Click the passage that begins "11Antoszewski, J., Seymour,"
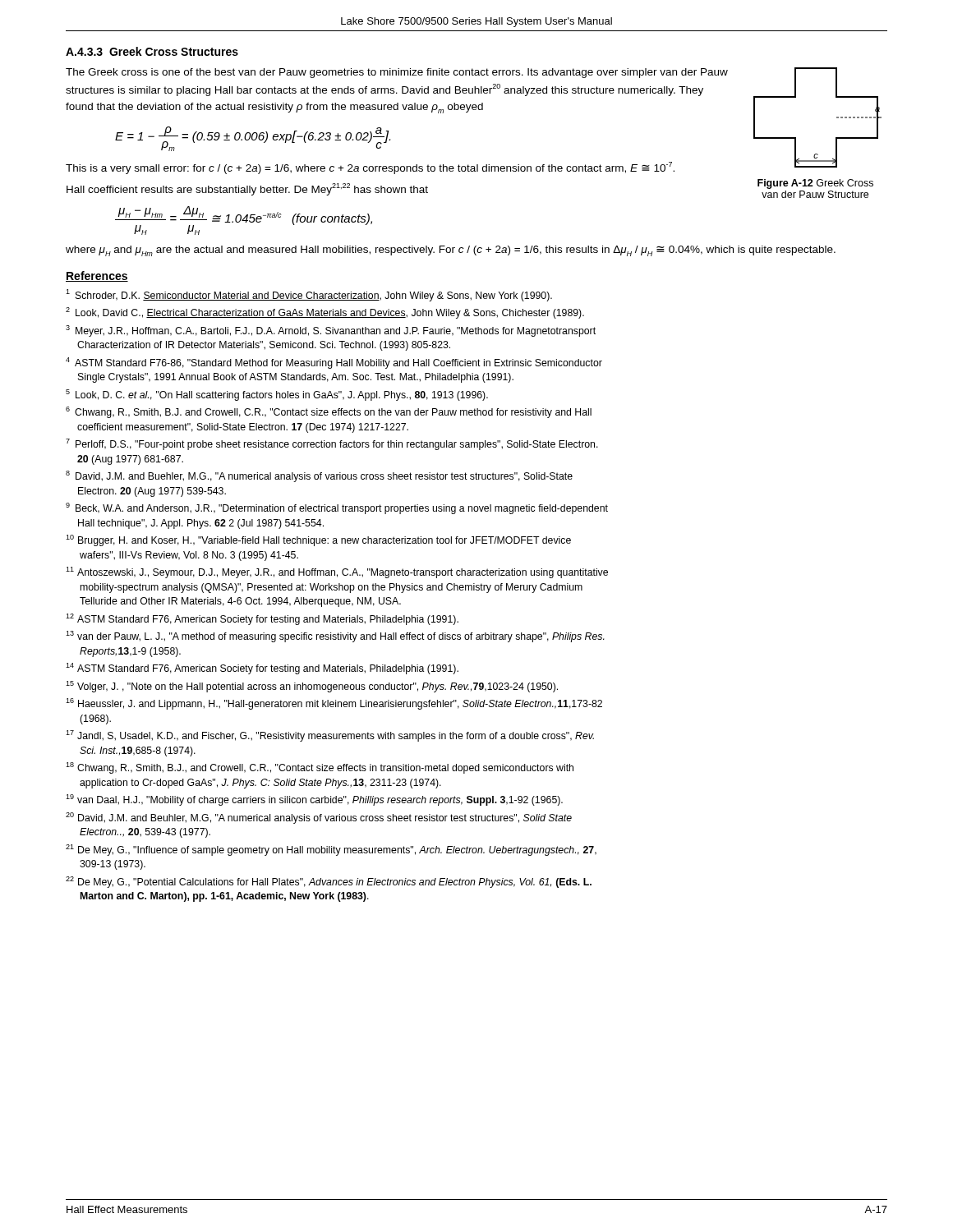Viewport: 953px width, 1232px height. coord(476,587)
